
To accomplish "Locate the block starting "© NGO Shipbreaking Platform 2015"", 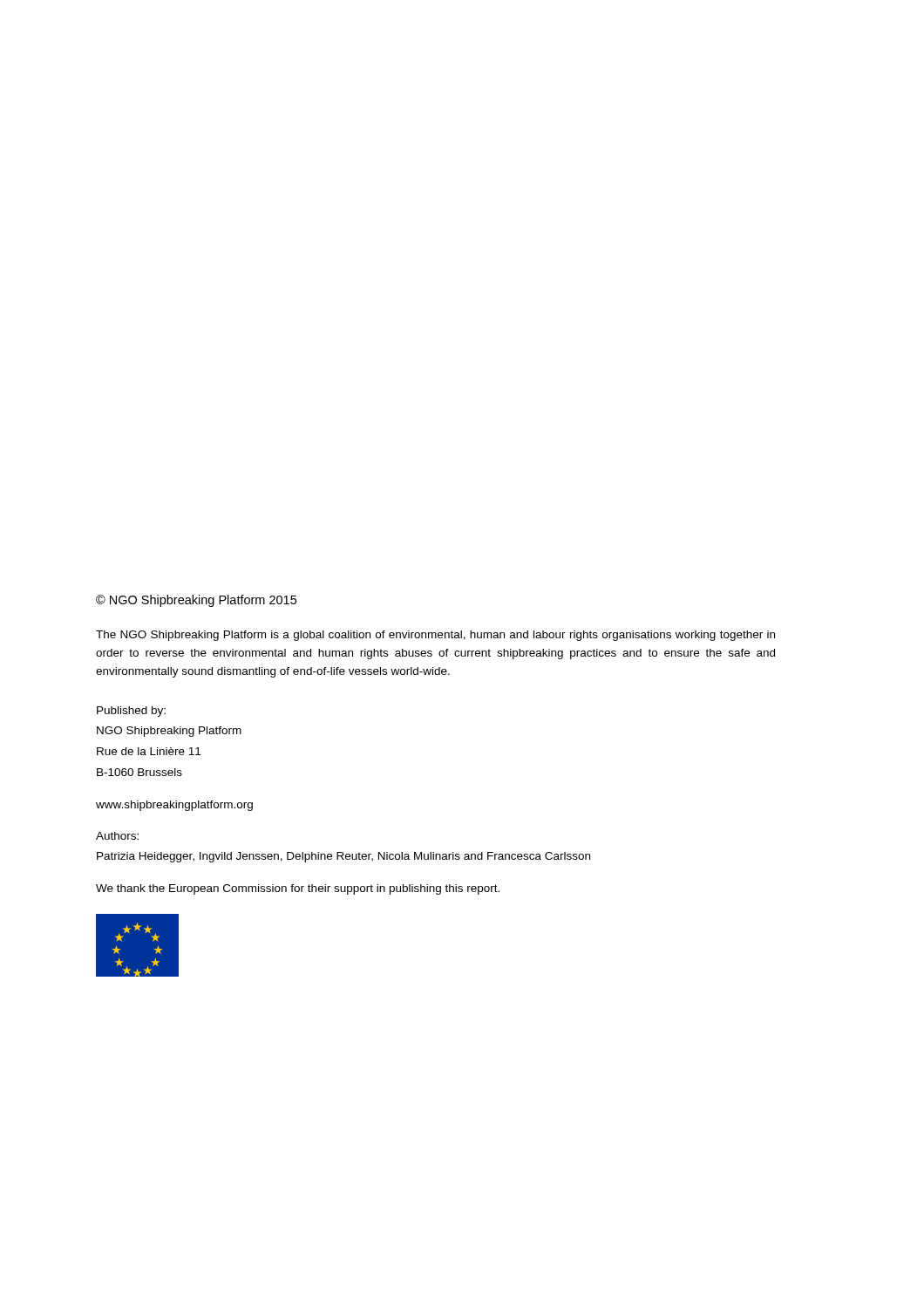I will point(196,600).
